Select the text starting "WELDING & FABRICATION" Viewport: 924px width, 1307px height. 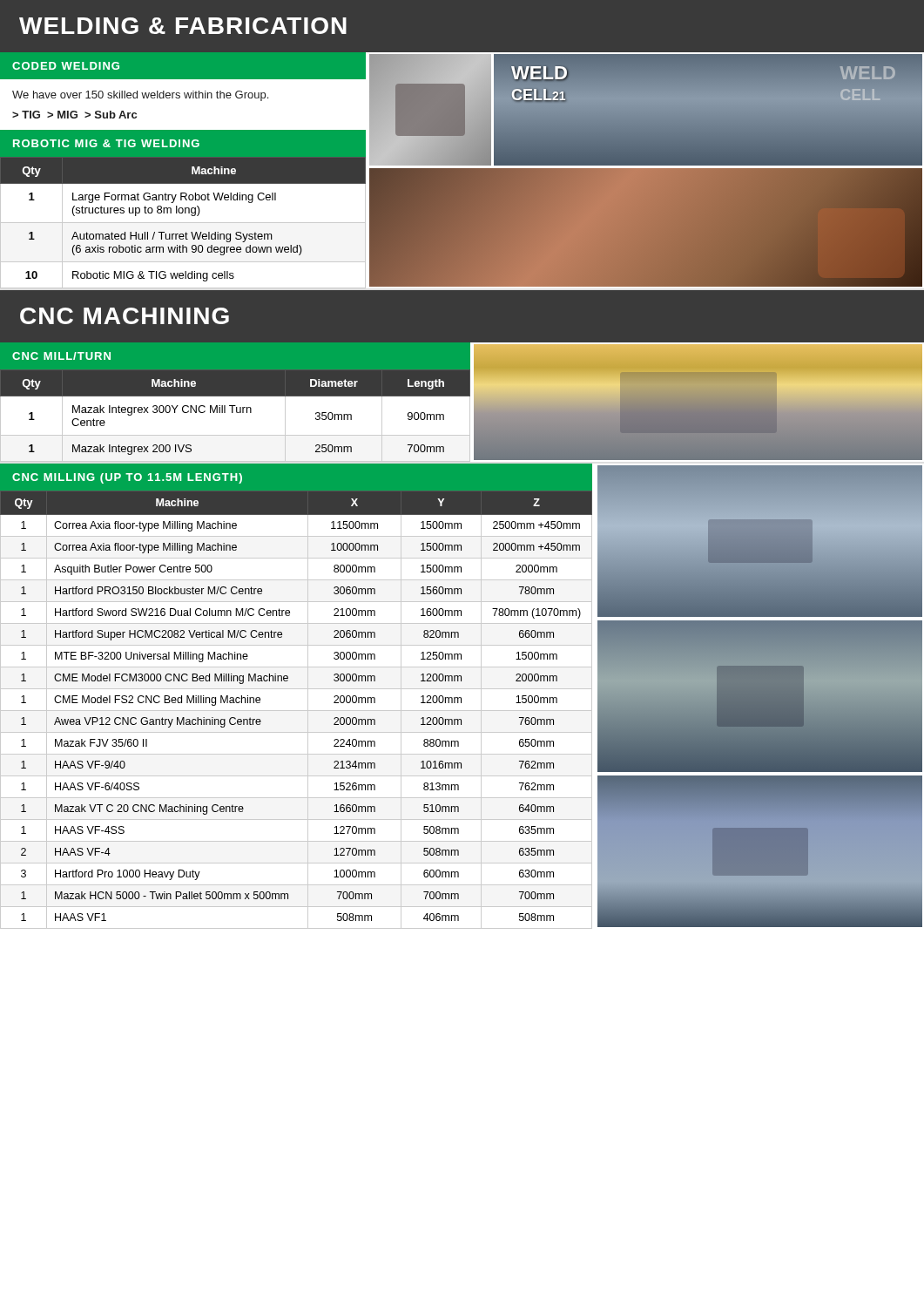(x=184, y=26)
